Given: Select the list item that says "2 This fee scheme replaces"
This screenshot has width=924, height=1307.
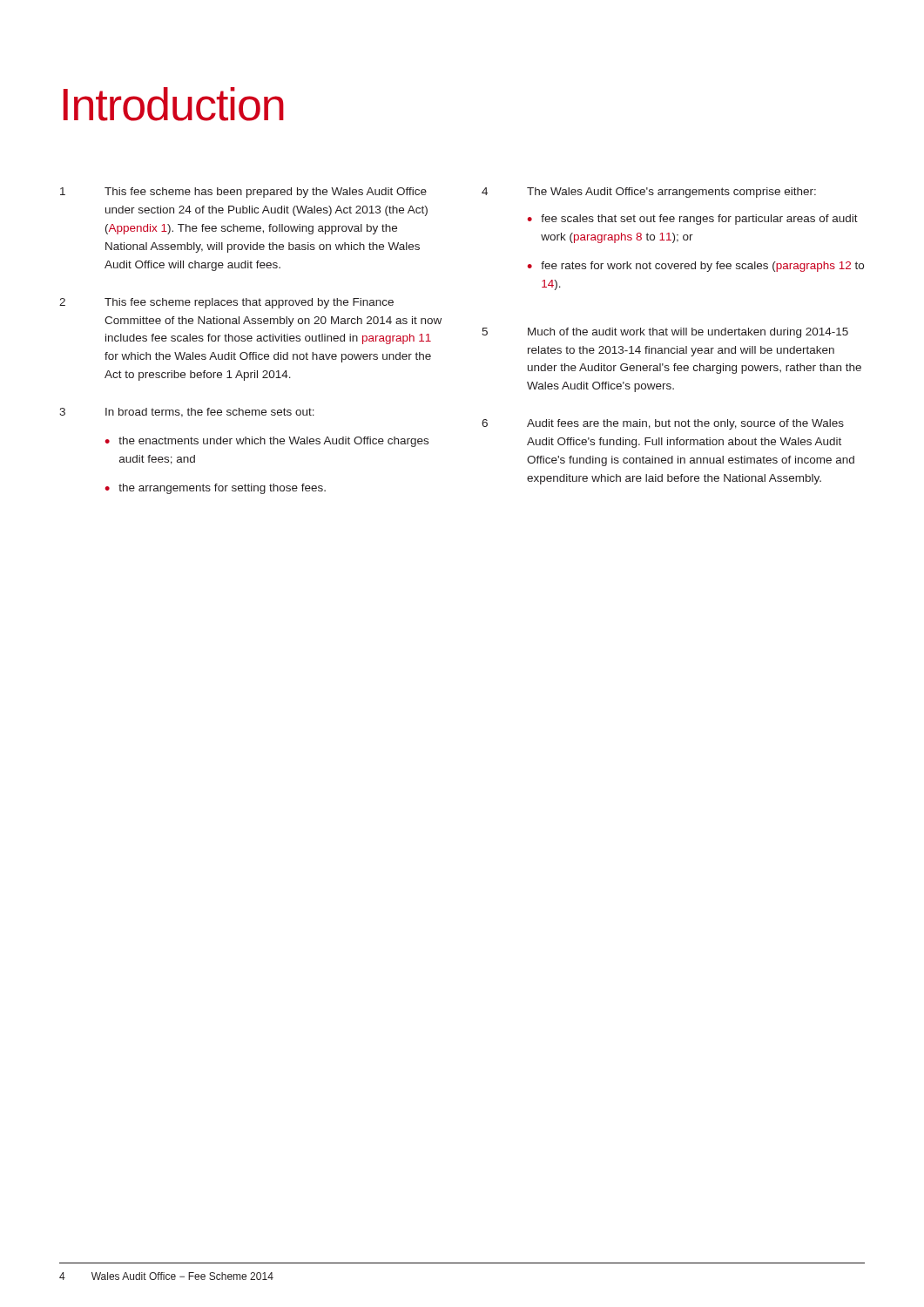Looking at the screenshot, I should 251,339.
